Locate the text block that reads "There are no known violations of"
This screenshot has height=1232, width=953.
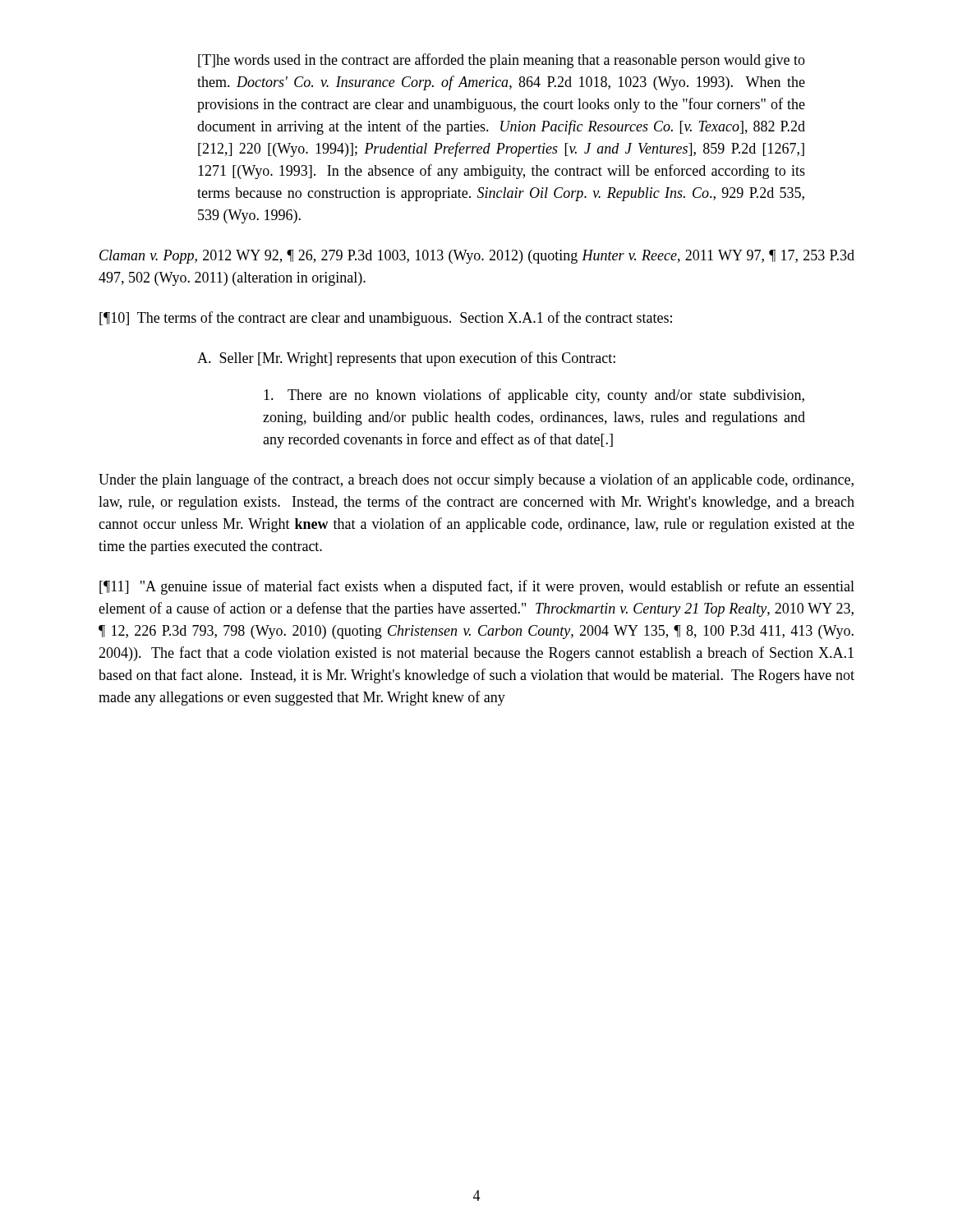[501, 418]
